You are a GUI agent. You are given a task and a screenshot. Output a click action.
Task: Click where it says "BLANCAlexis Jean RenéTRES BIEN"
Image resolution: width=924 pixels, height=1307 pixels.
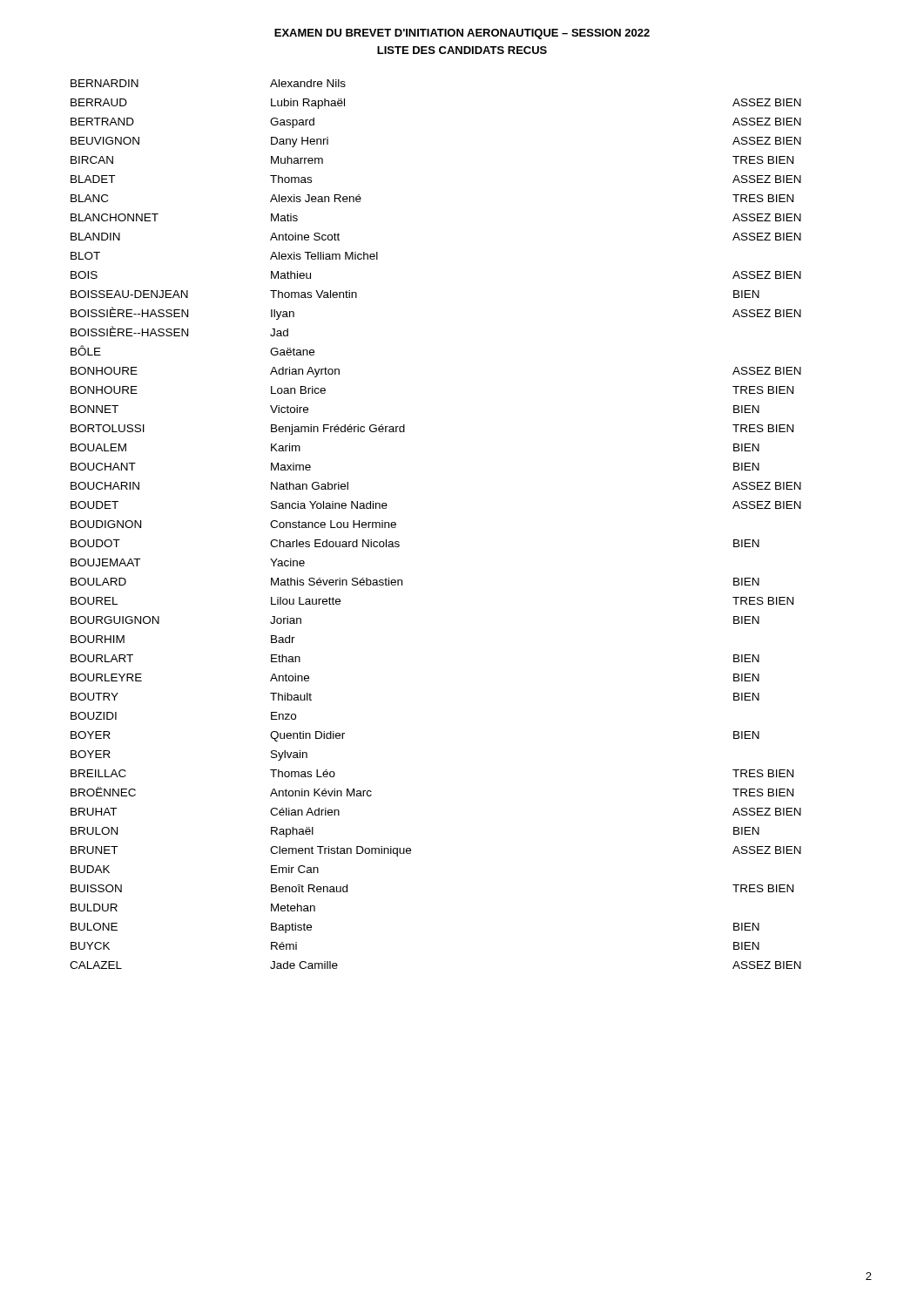click(89, 198)
